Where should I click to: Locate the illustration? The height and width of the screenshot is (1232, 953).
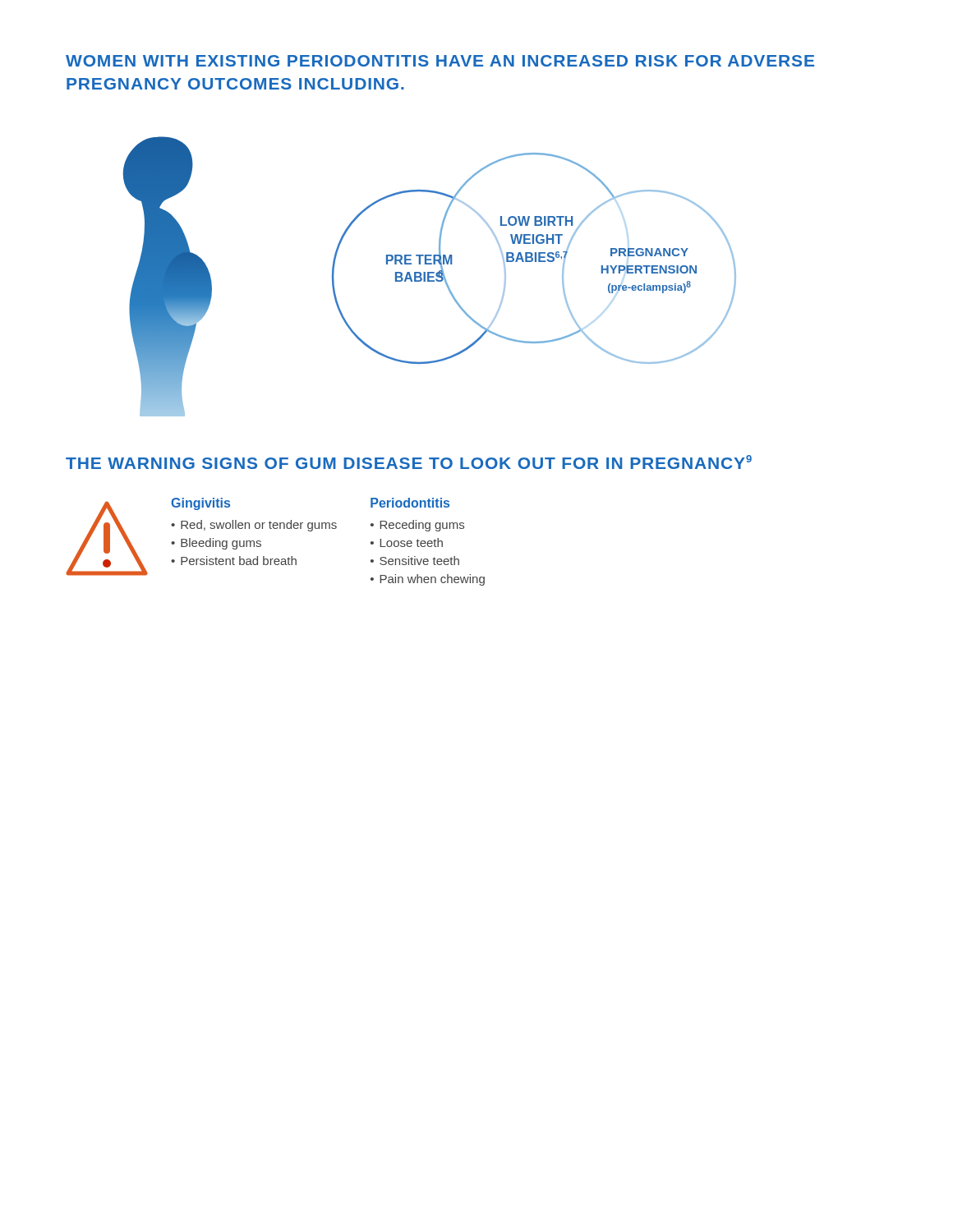pyautogui.click(x=107, y=542)
